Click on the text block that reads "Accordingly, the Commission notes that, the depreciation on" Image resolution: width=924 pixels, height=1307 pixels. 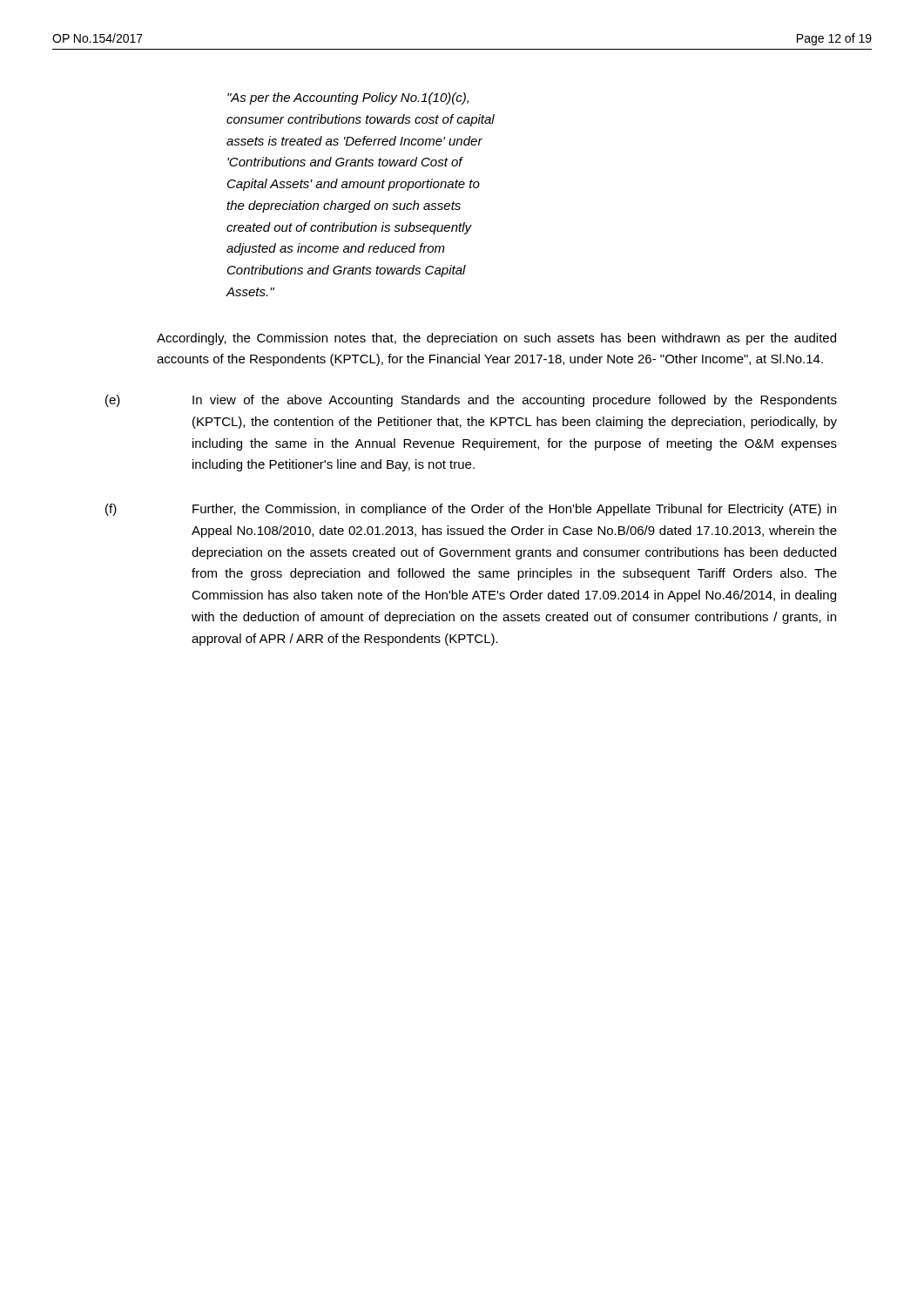tap(497, 348)
